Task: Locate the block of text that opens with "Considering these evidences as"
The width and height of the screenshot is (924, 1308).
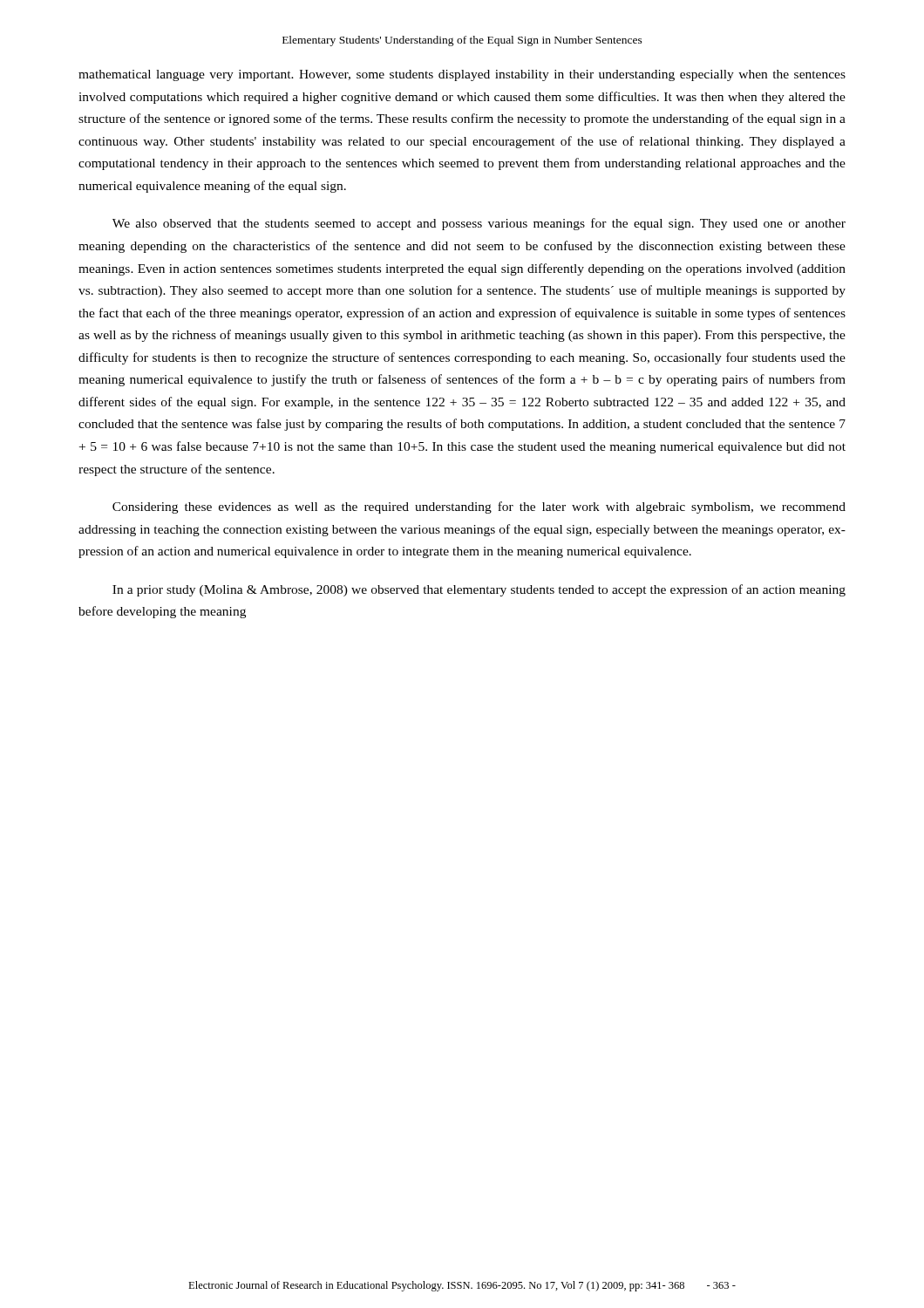Action: click(x=462, y=529)
